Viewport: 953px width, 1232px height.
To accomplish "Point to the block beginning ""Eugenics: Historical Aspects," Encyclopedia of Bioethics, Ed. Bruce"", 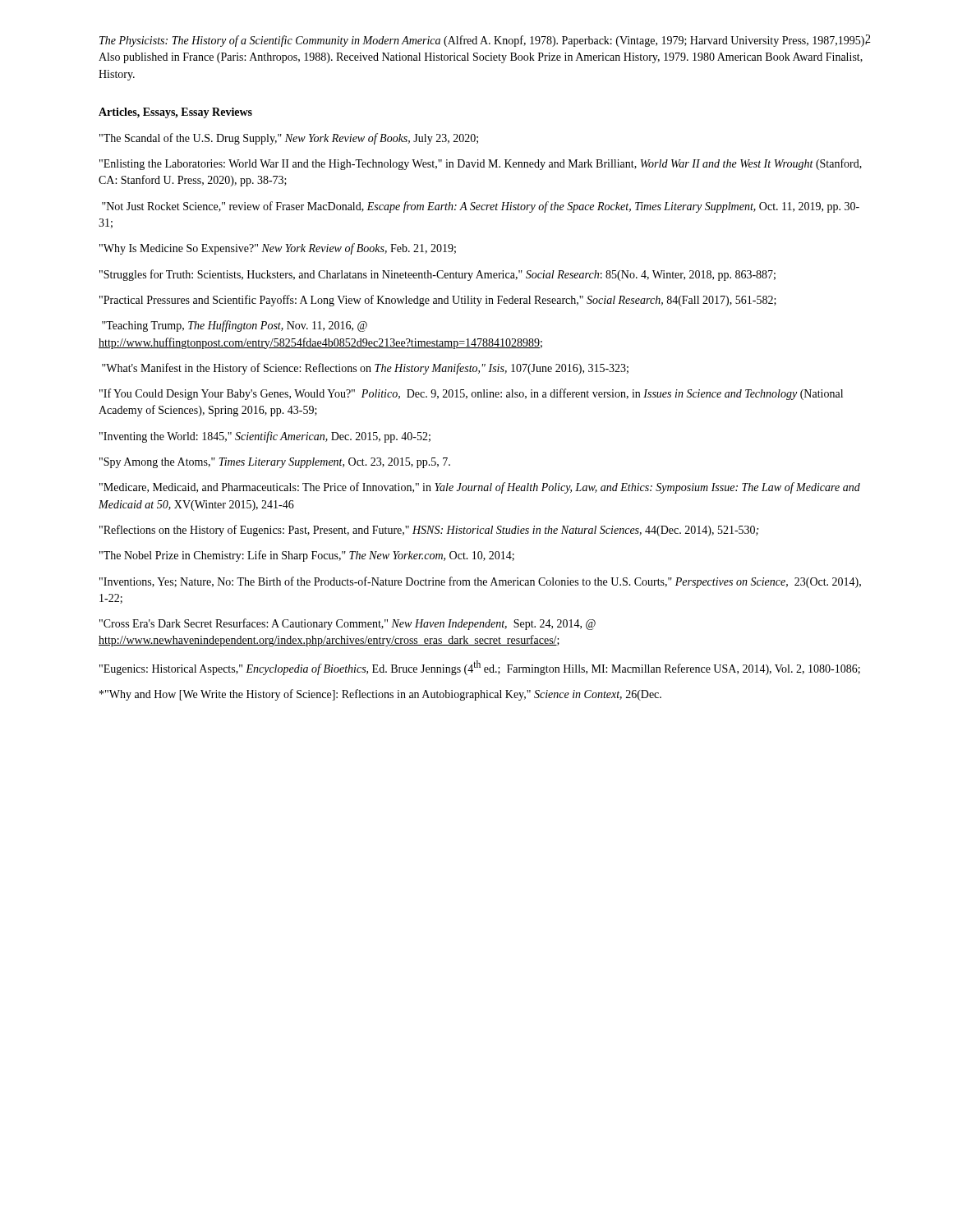I will coord(480,667).
